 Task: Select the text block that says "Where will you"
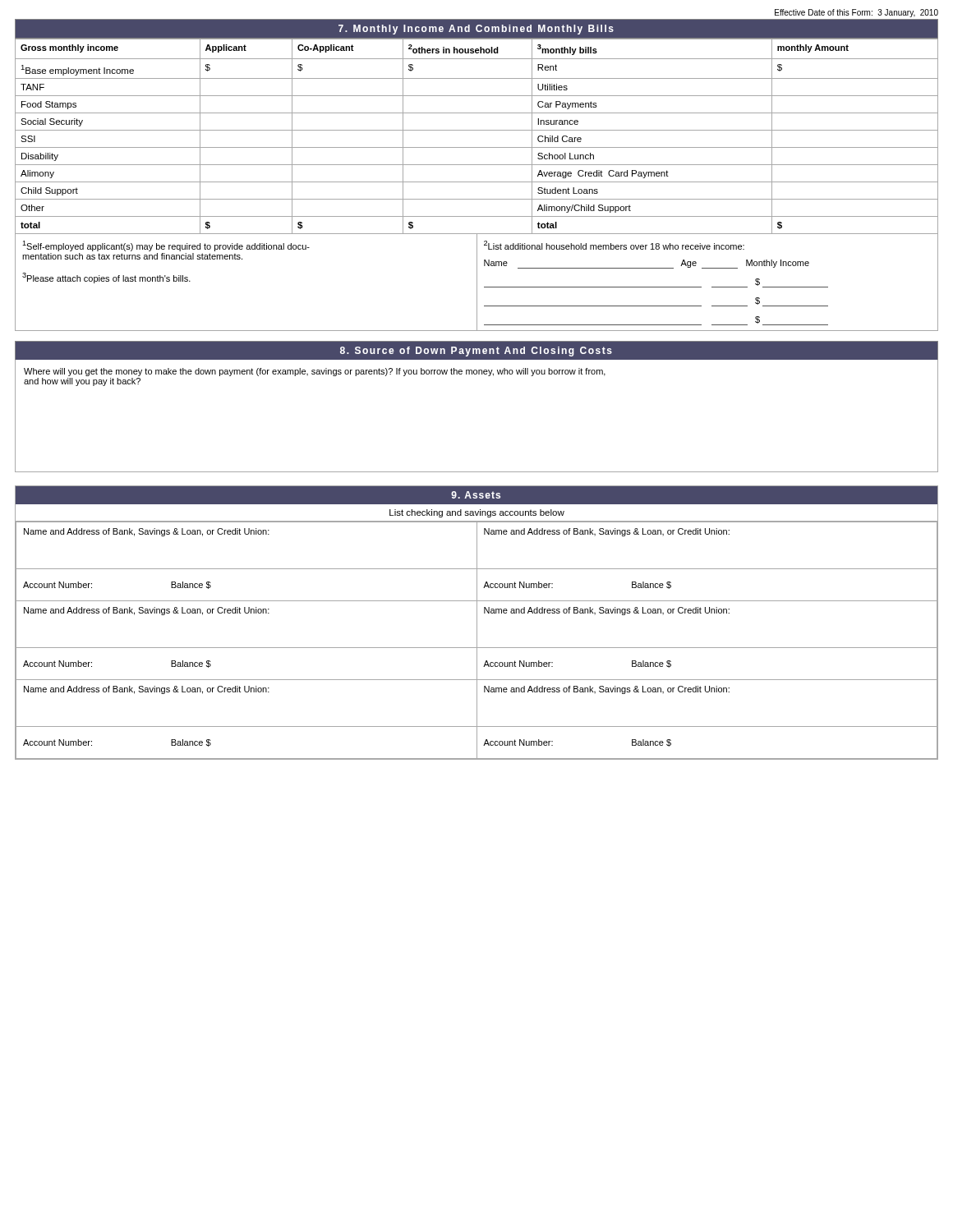click(315, 376)
